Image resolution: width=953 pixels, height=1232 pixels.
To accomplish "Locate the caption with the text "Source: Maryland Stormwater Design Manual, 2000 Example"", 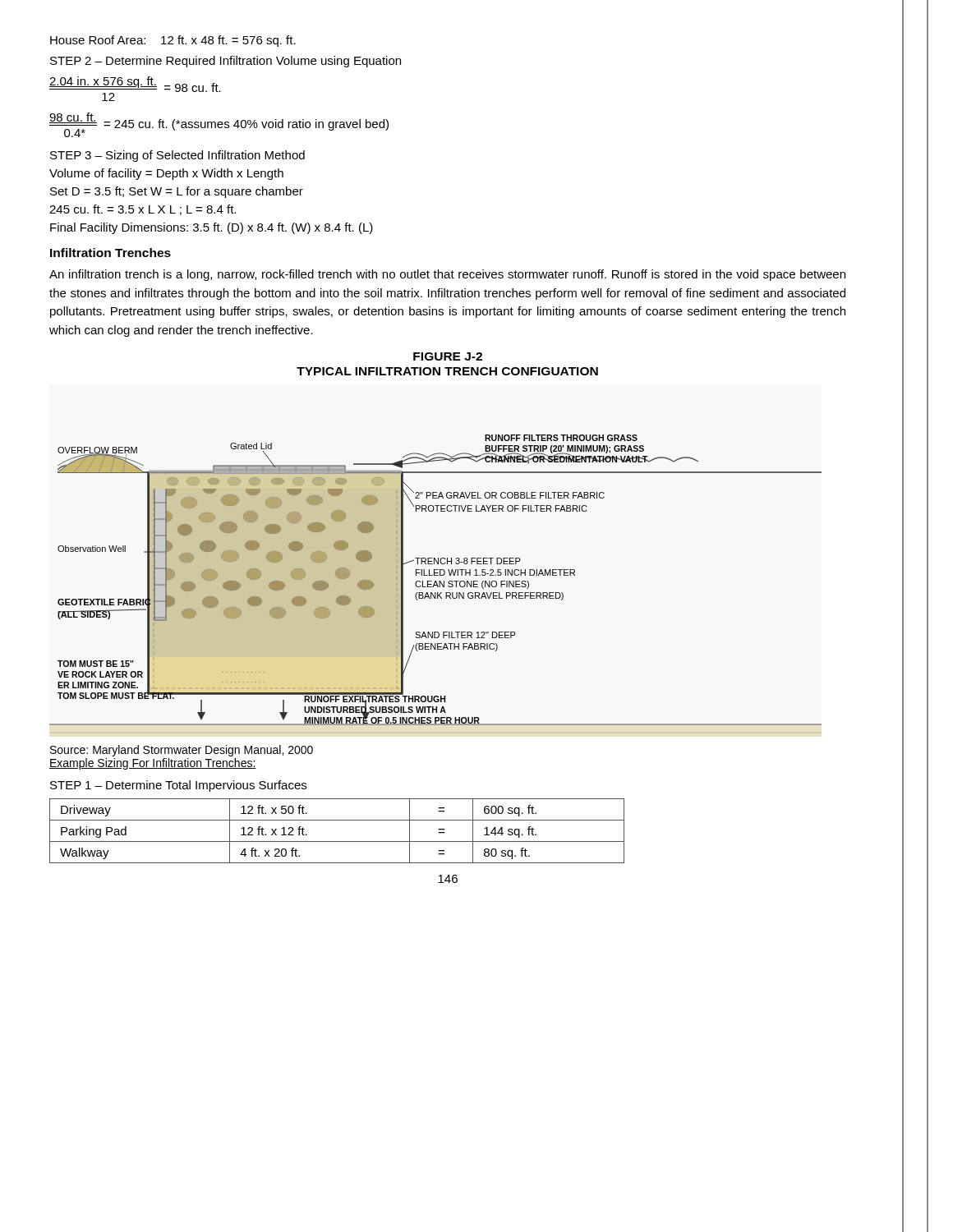I will click(x=181, y=756).
